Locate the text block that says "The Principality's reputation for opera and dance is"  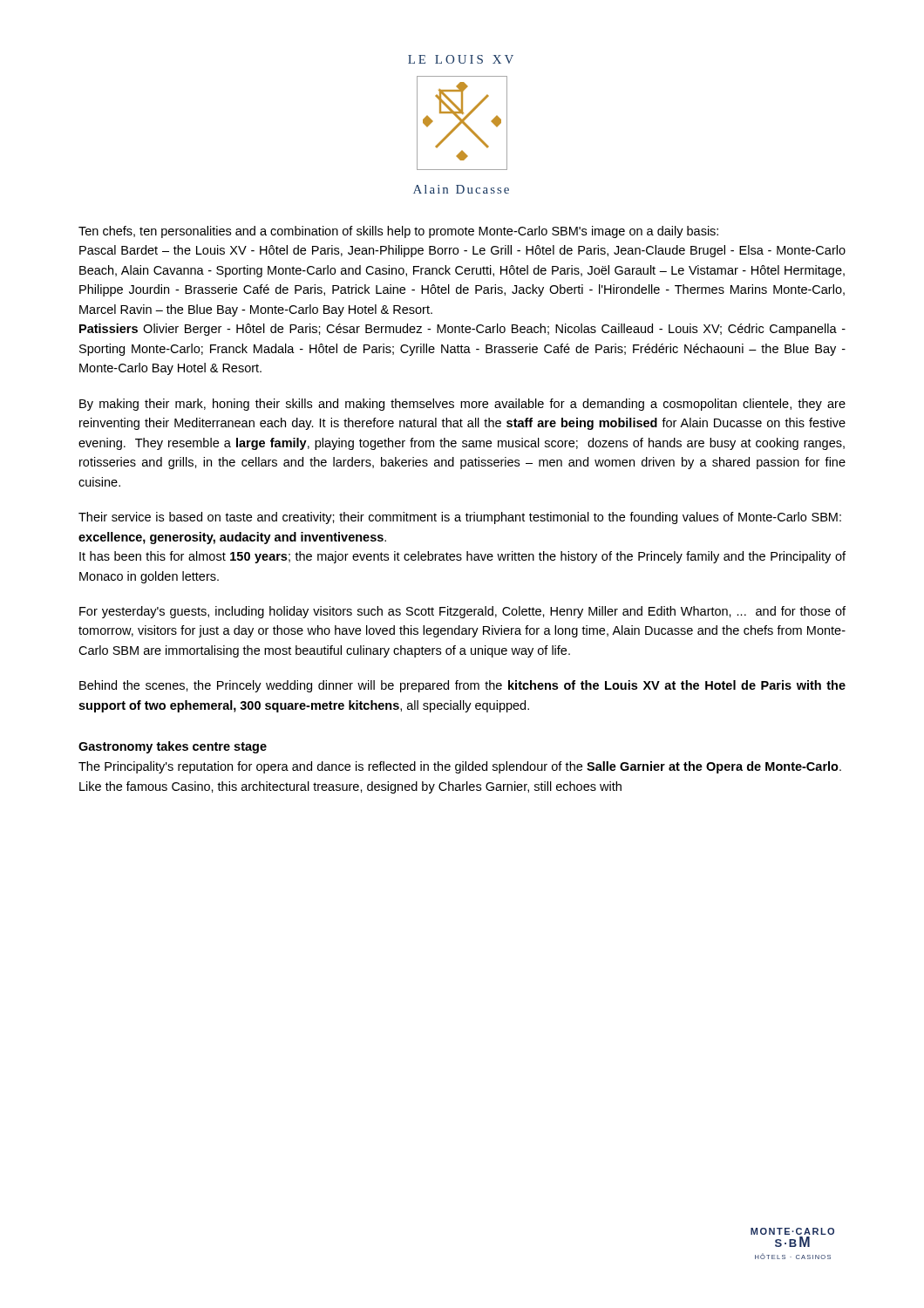462,777
